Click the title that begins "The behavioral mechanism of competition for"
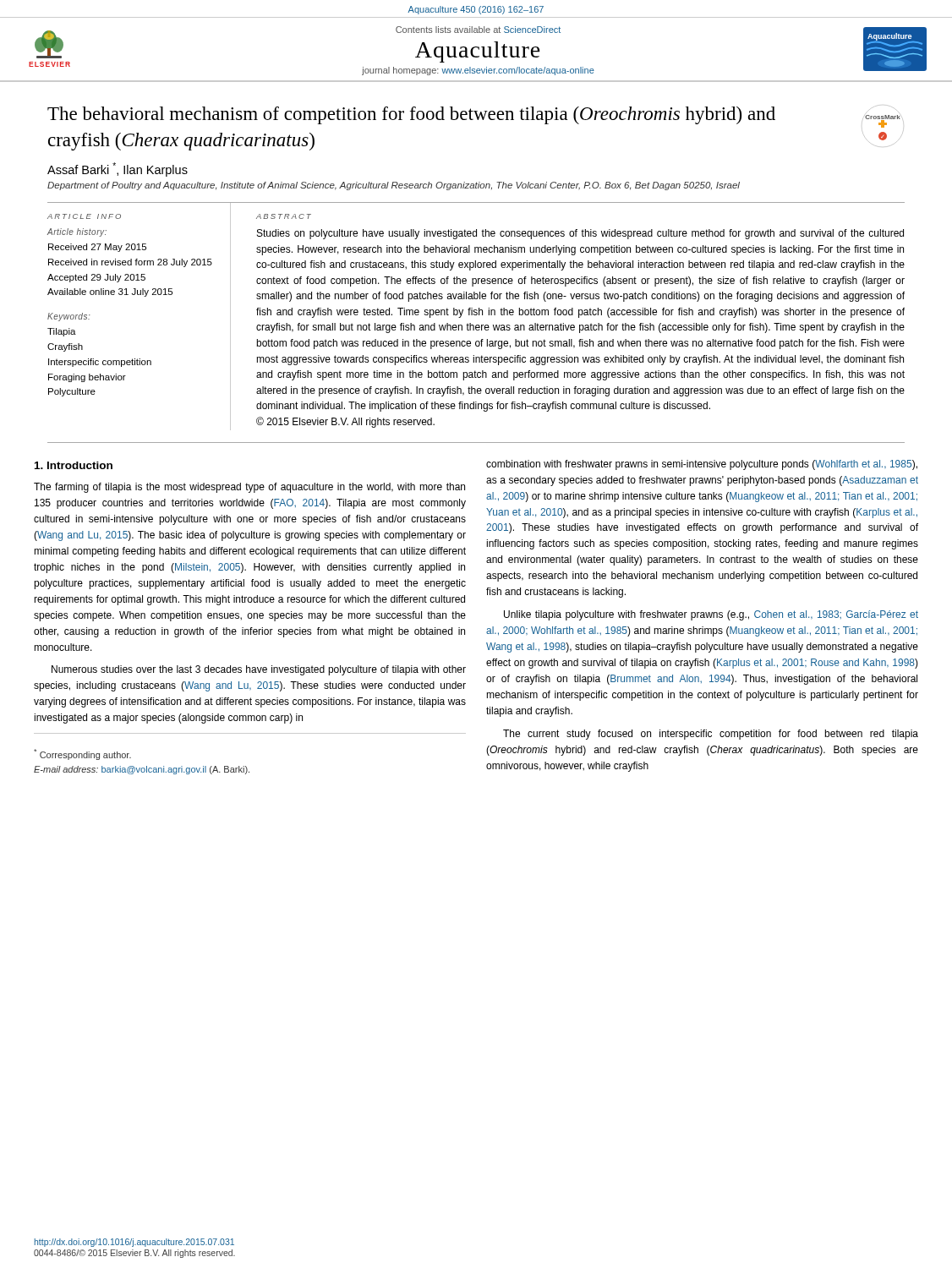 point(411,127)
